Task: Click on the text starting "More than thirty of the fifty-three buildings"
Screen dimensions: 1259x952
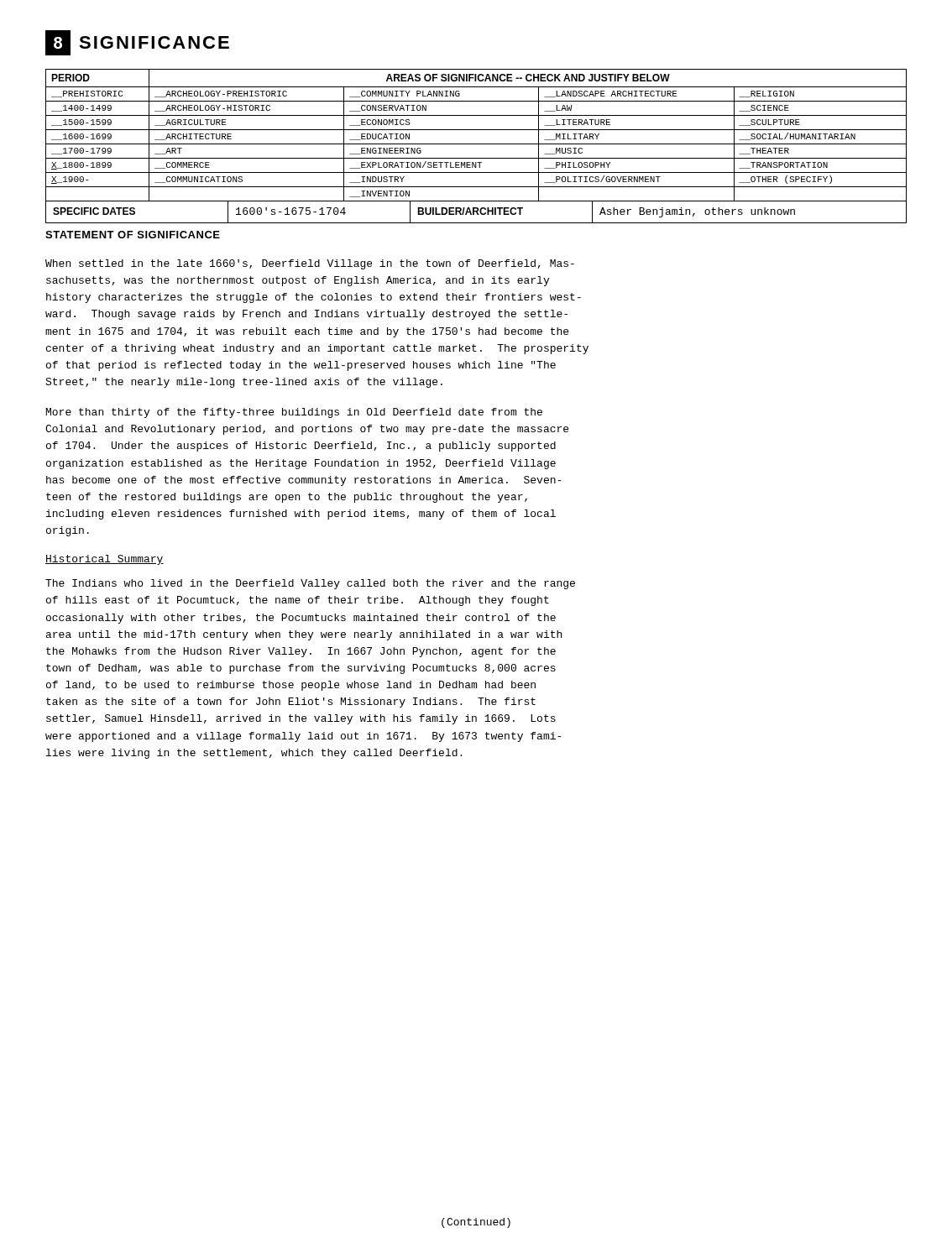Action: 307,472
